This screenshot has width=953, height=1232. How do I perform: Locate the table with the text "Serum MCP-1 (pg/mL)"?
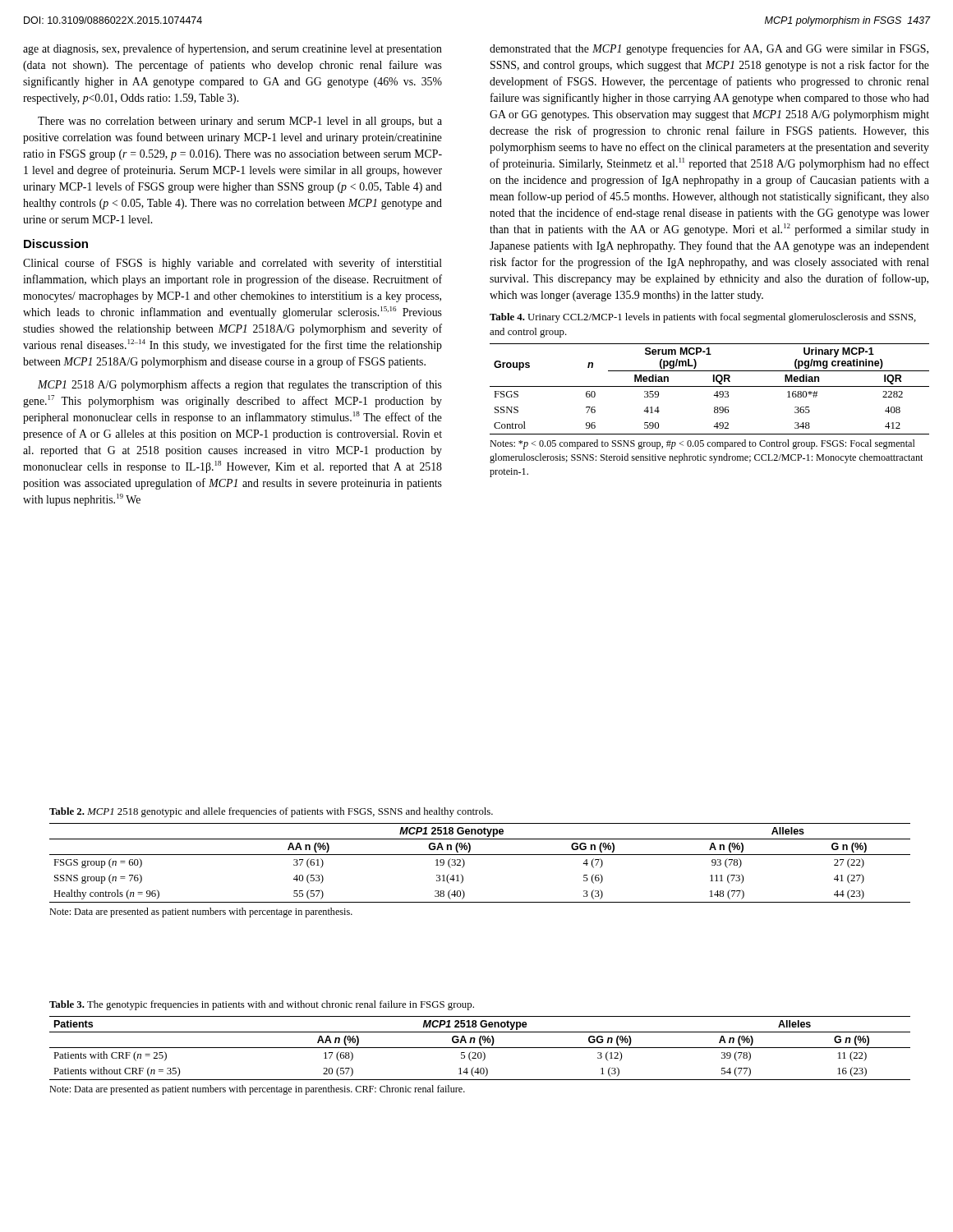tap(709, 389)
